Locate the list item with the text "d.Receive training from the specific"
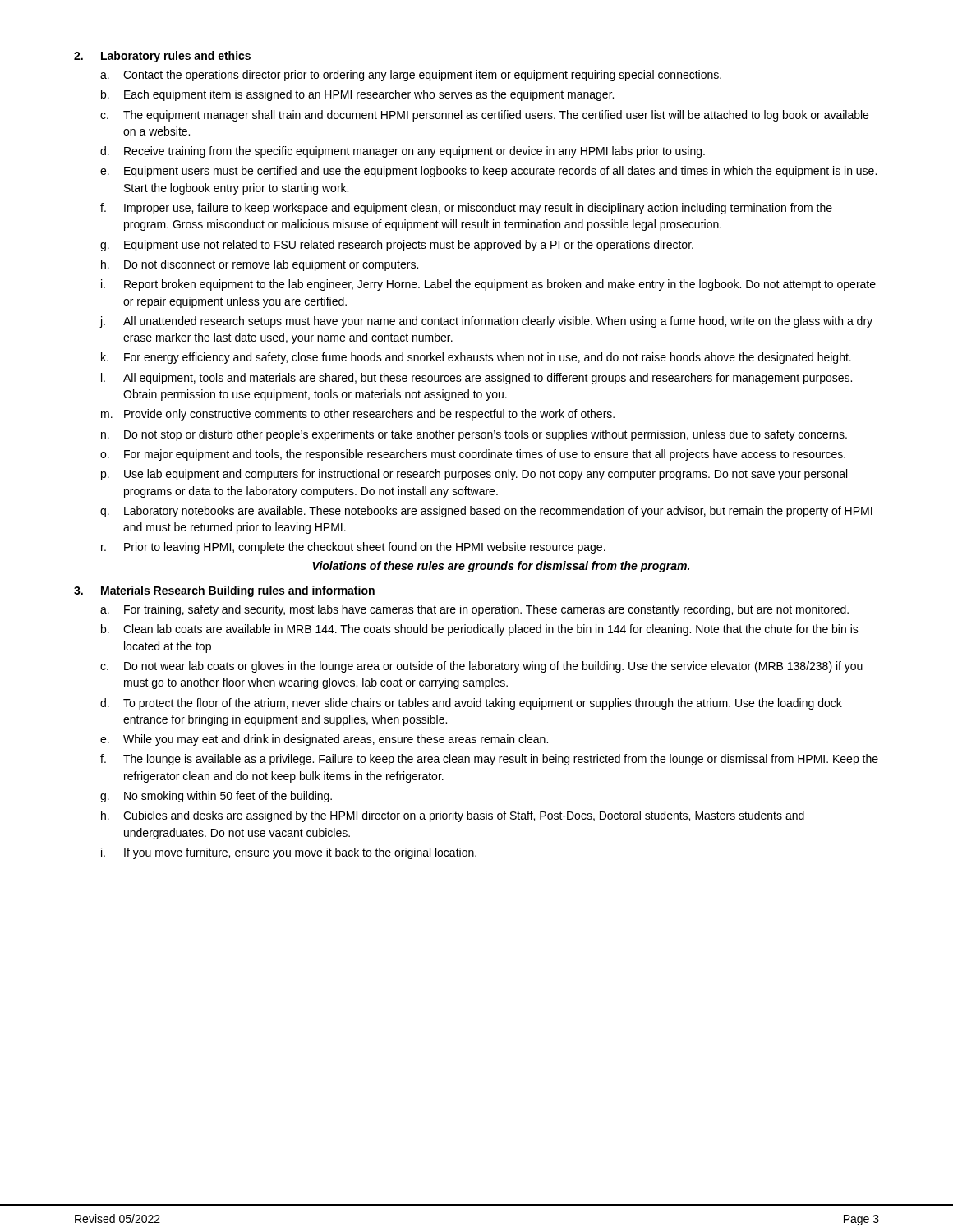This screenshot has width=953, height=1232. pos(490,151)
